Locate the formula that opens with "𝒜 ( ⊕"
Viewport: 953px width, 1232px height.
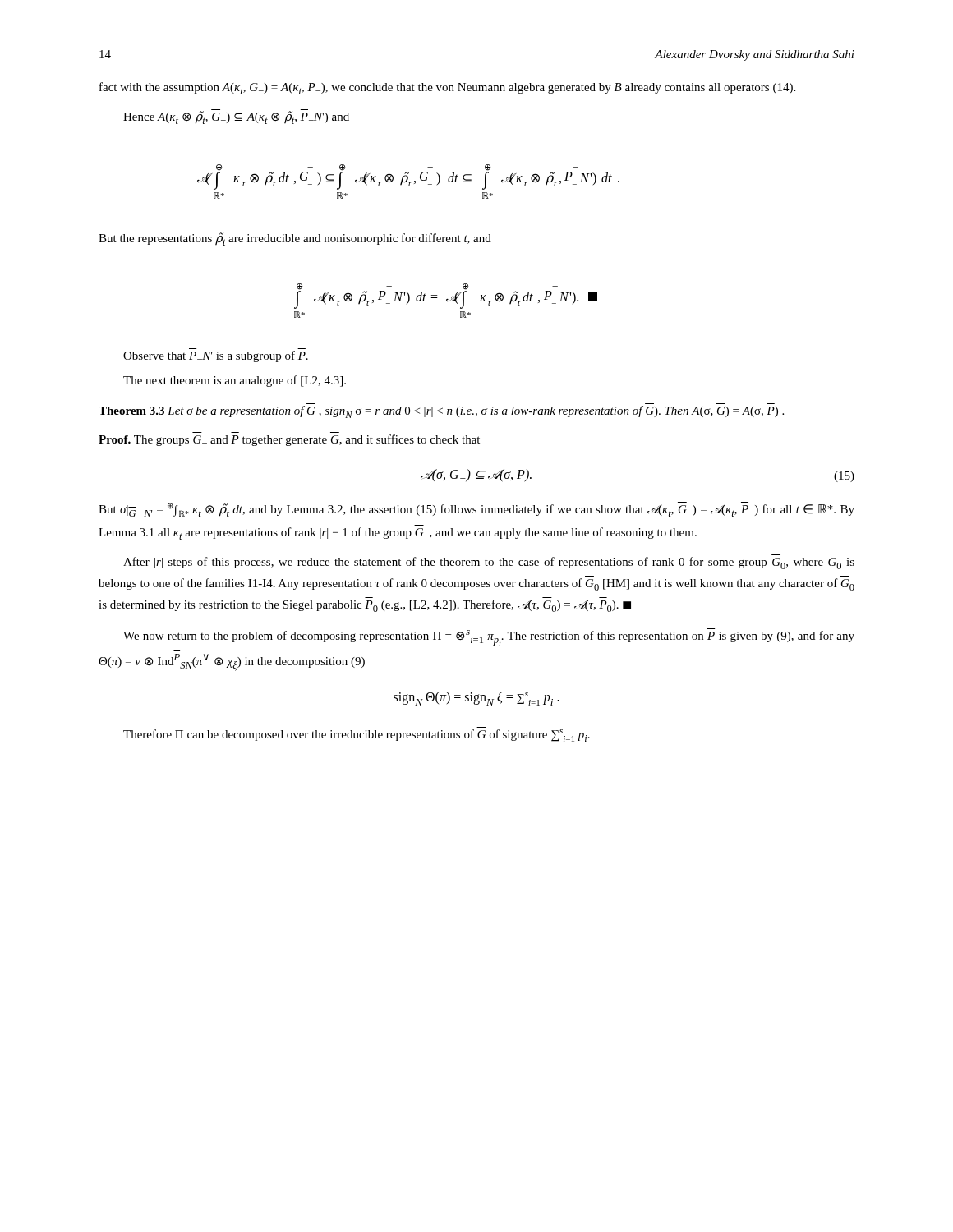(x=476, y=179)
